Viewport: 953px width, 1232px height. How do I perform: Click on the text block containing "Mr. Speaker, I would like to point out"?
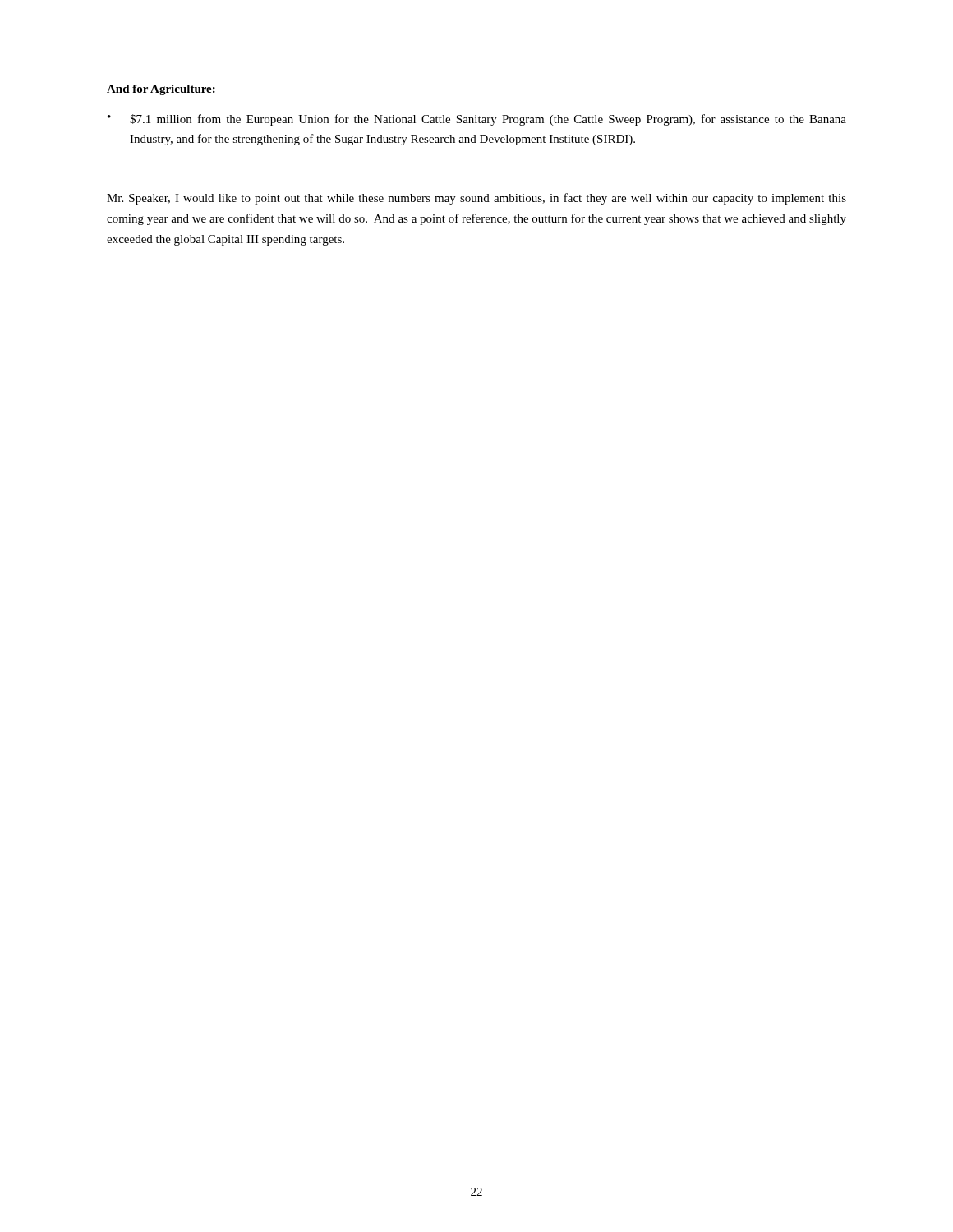476,218
